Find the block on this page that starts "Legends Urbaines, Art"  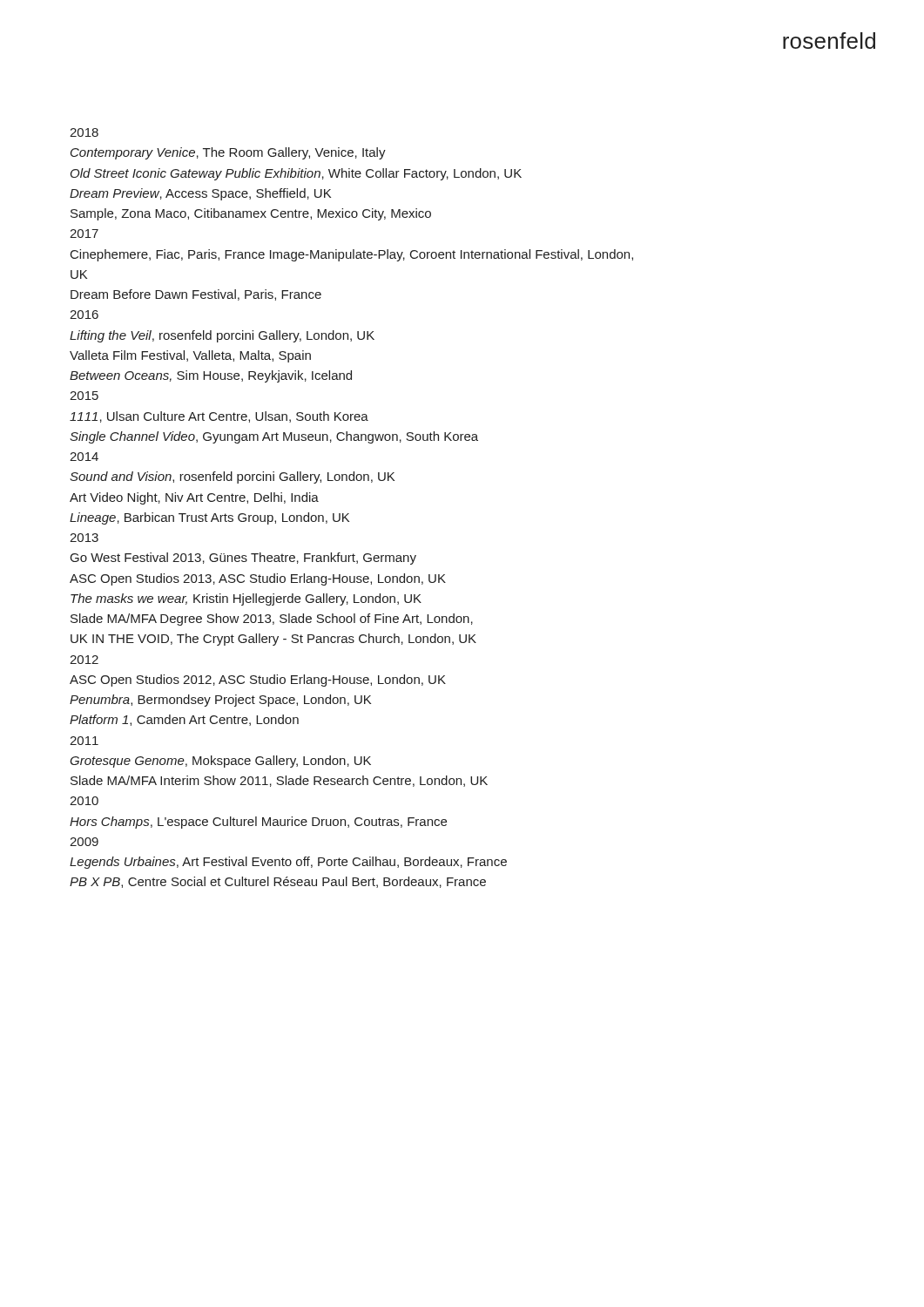[x=288, y=861]
